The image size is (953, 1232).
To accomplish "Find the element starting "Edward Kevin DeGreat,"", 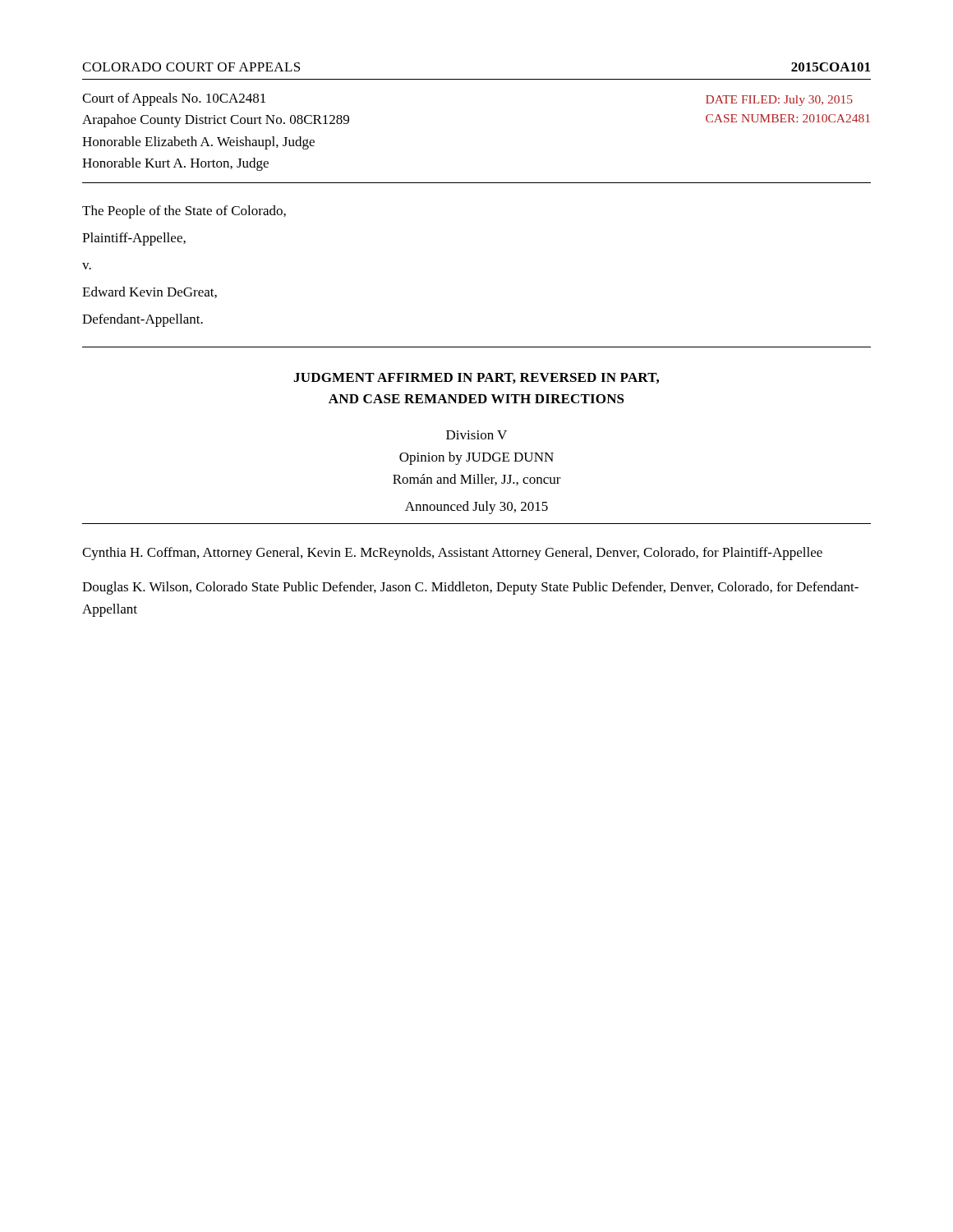I will (150, 292).
